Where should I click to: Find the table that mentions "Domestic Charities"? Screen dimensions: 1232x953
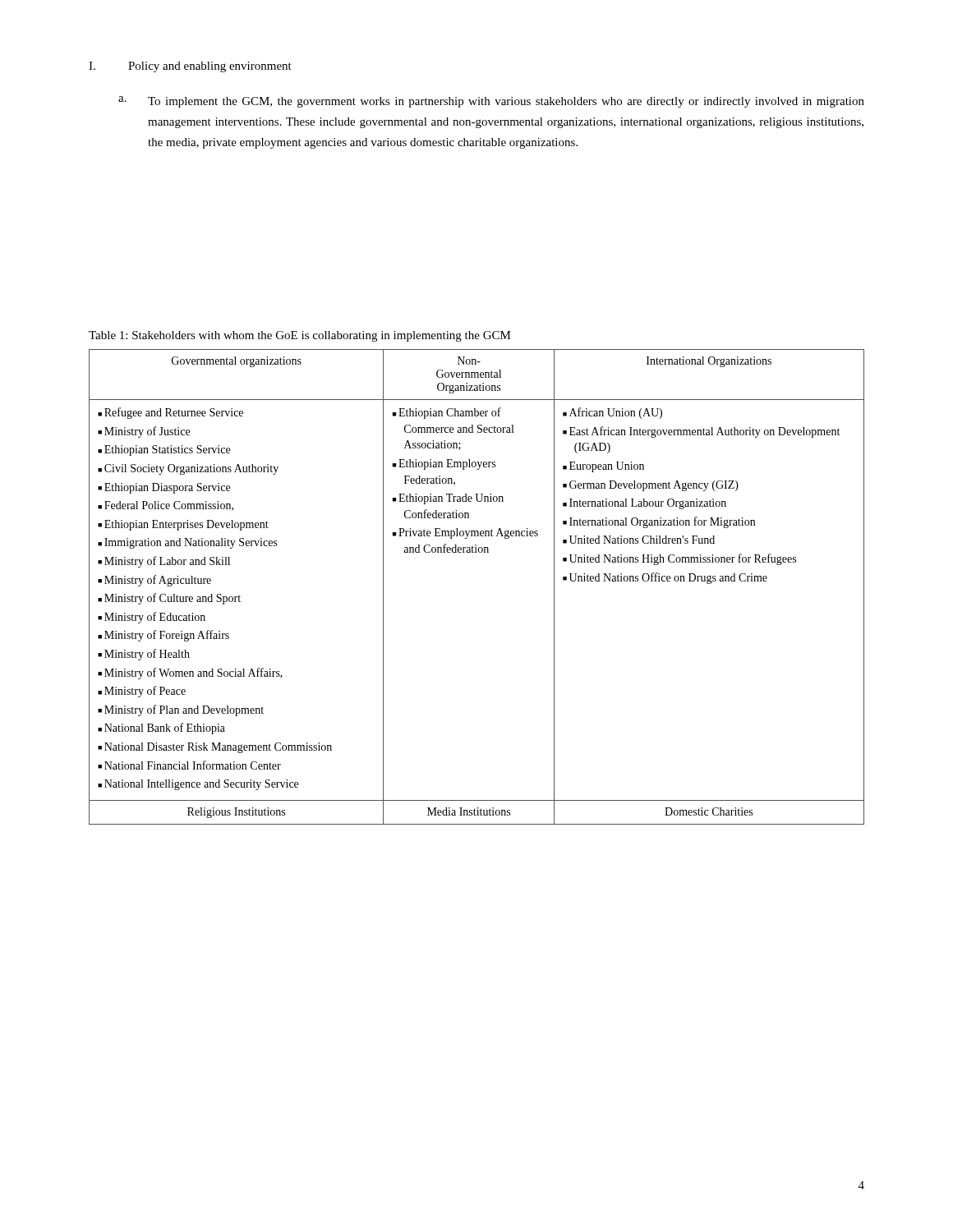click(x=476, y=587)
